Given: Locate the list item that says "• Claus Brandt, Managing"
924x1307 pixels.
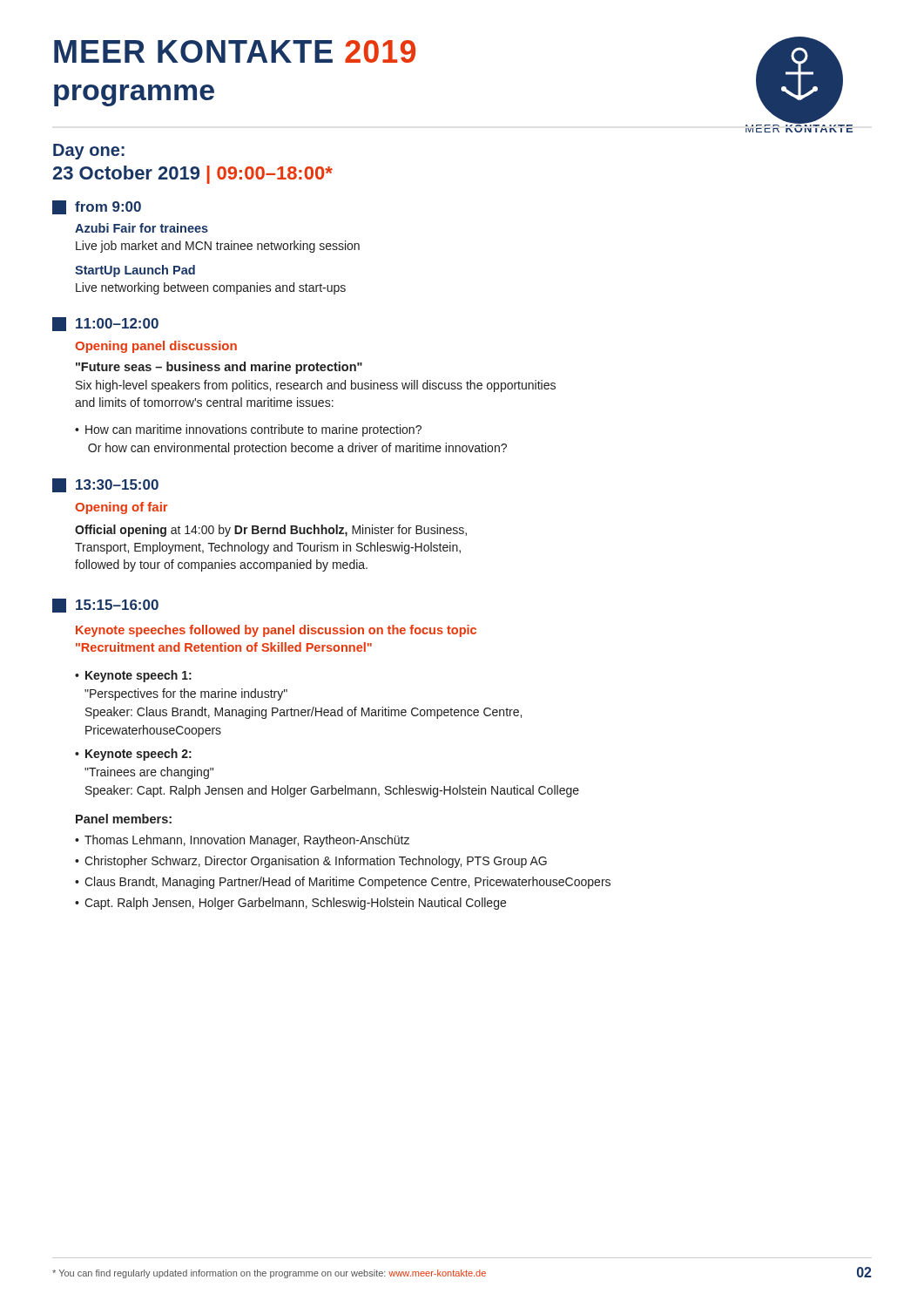Looking at the screenshot, I should (x=343, y=882).
